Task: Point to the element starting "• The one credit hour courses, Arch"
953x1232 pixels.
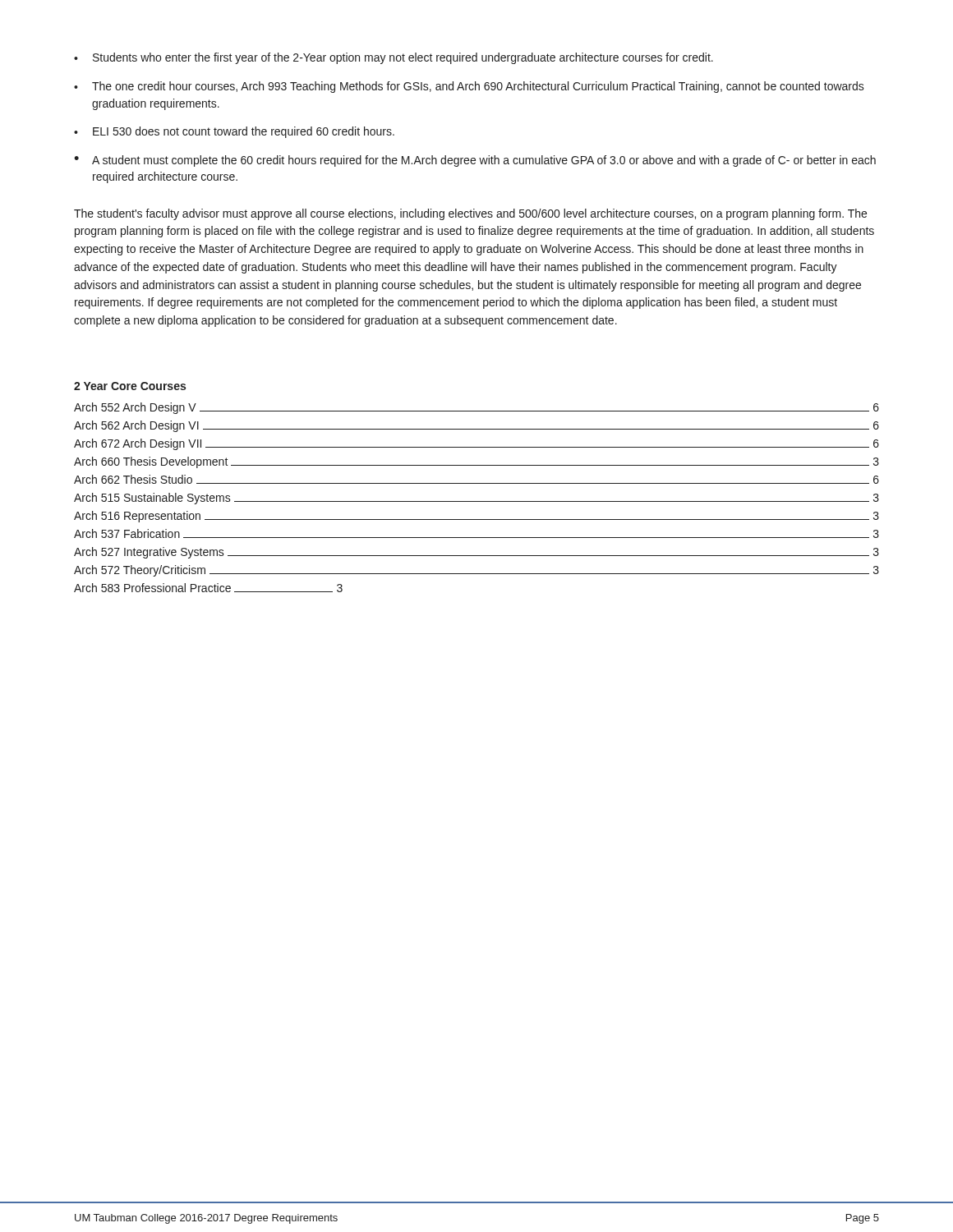Action: tap(476, 95)
